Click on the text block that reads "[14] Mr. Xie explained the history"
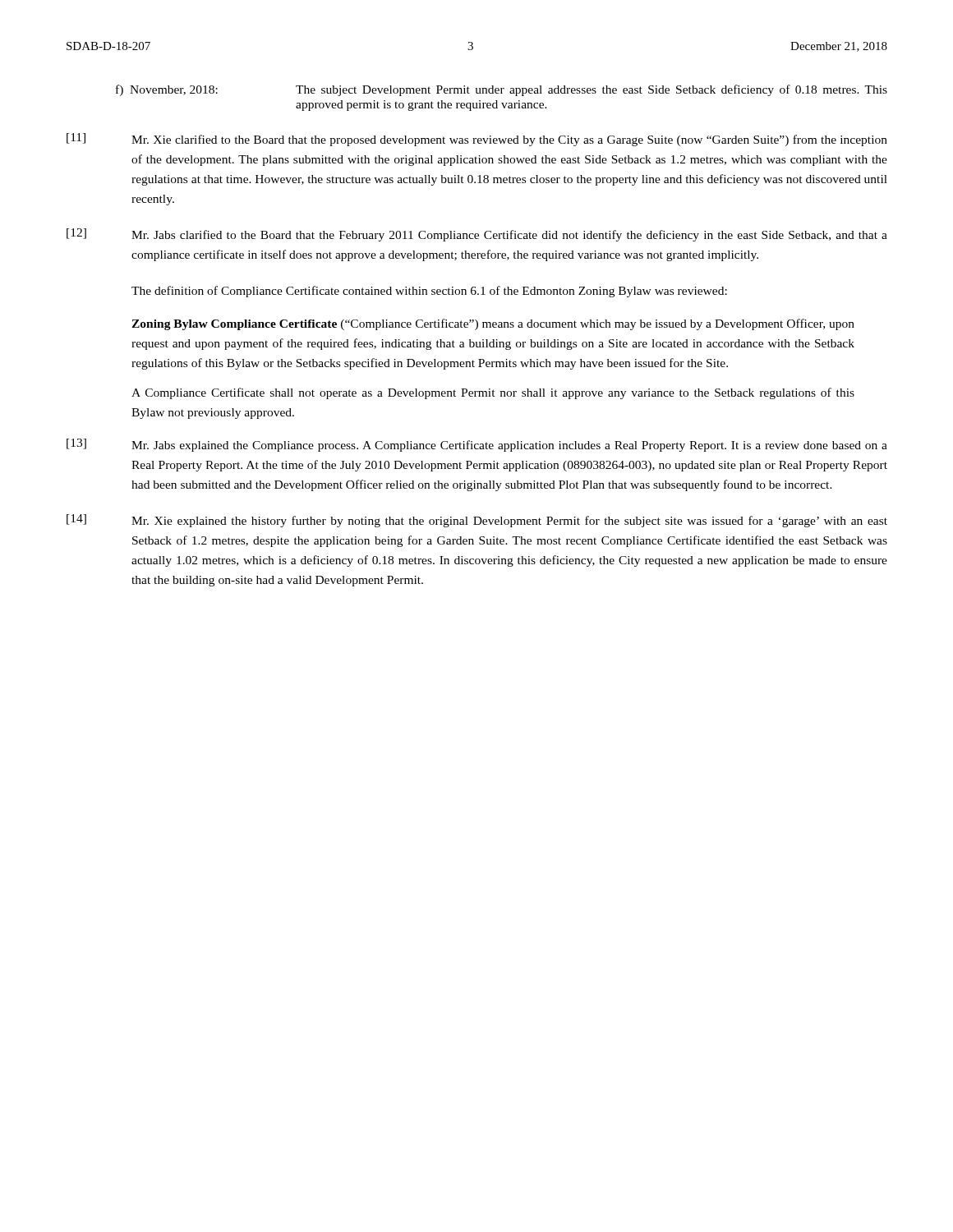The width and height of the screenshot is (953, 1232). (x=476, y=551)
